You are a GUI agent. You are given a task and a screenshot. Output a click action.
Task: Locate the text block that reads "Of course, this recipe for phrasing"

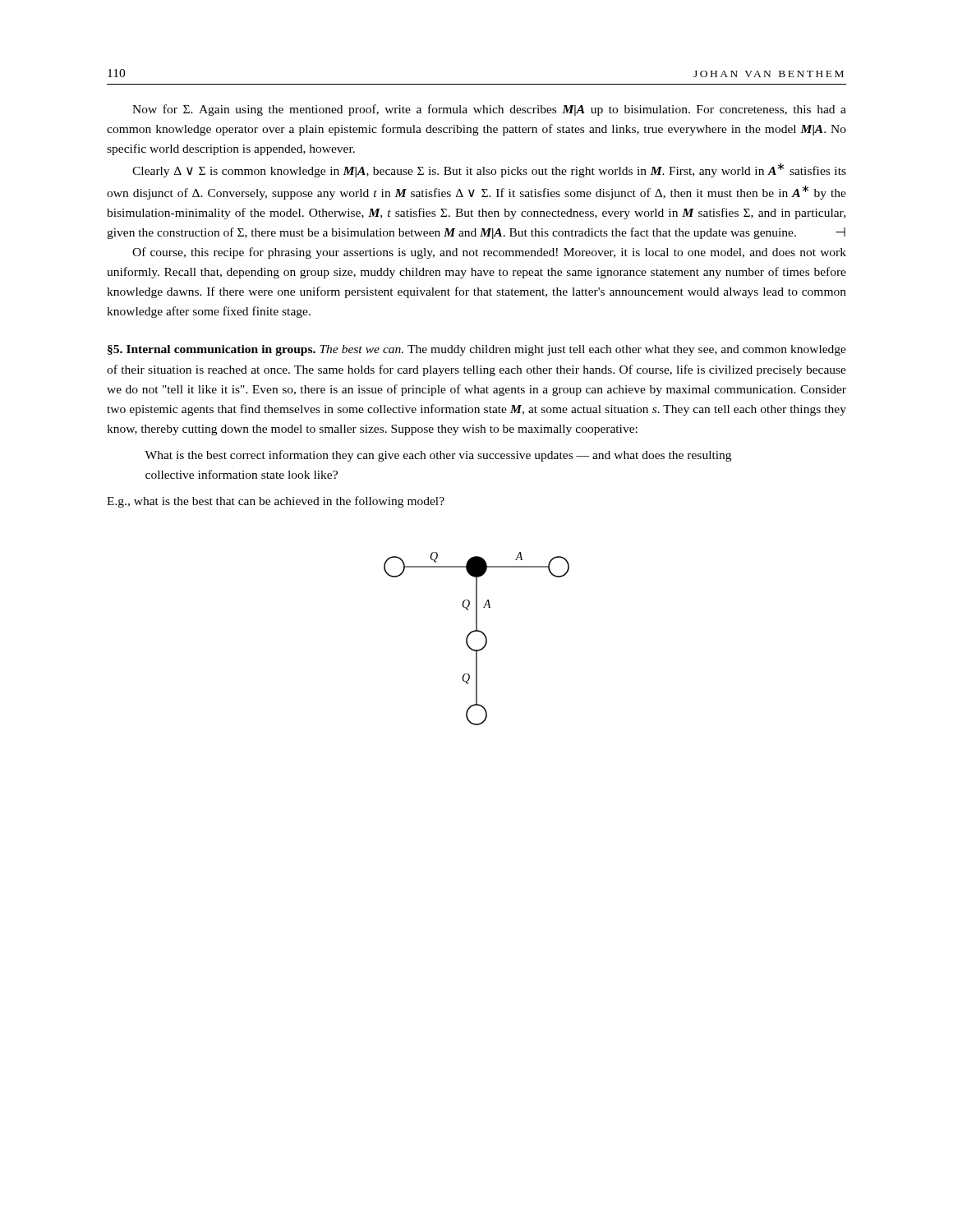coord(476,282)
